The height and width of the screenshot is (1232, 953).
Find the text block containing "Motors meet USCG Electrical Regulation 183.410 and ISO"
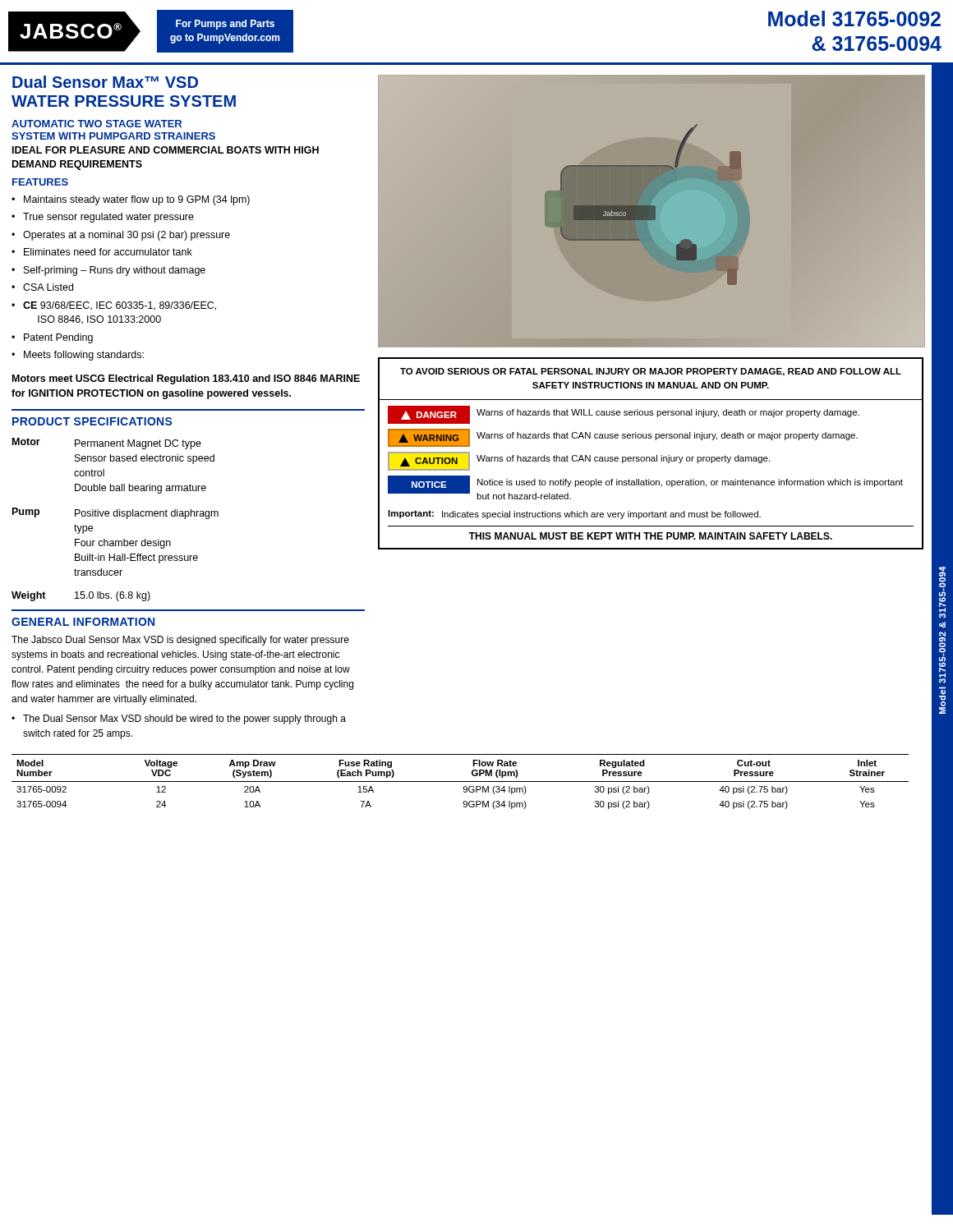[186, 386]
